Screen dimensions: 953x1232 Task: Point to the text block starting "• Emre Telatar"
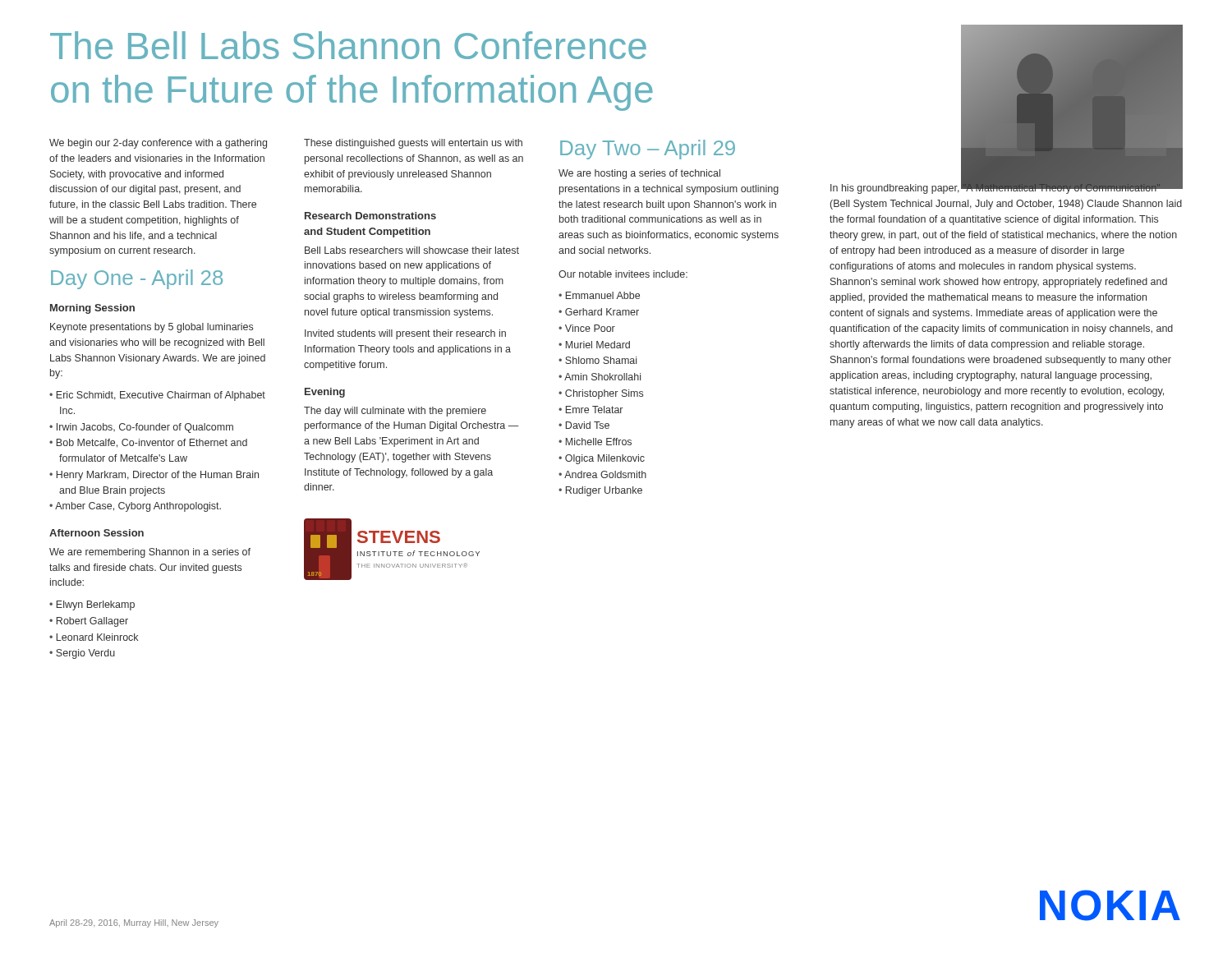pos(591,410)
